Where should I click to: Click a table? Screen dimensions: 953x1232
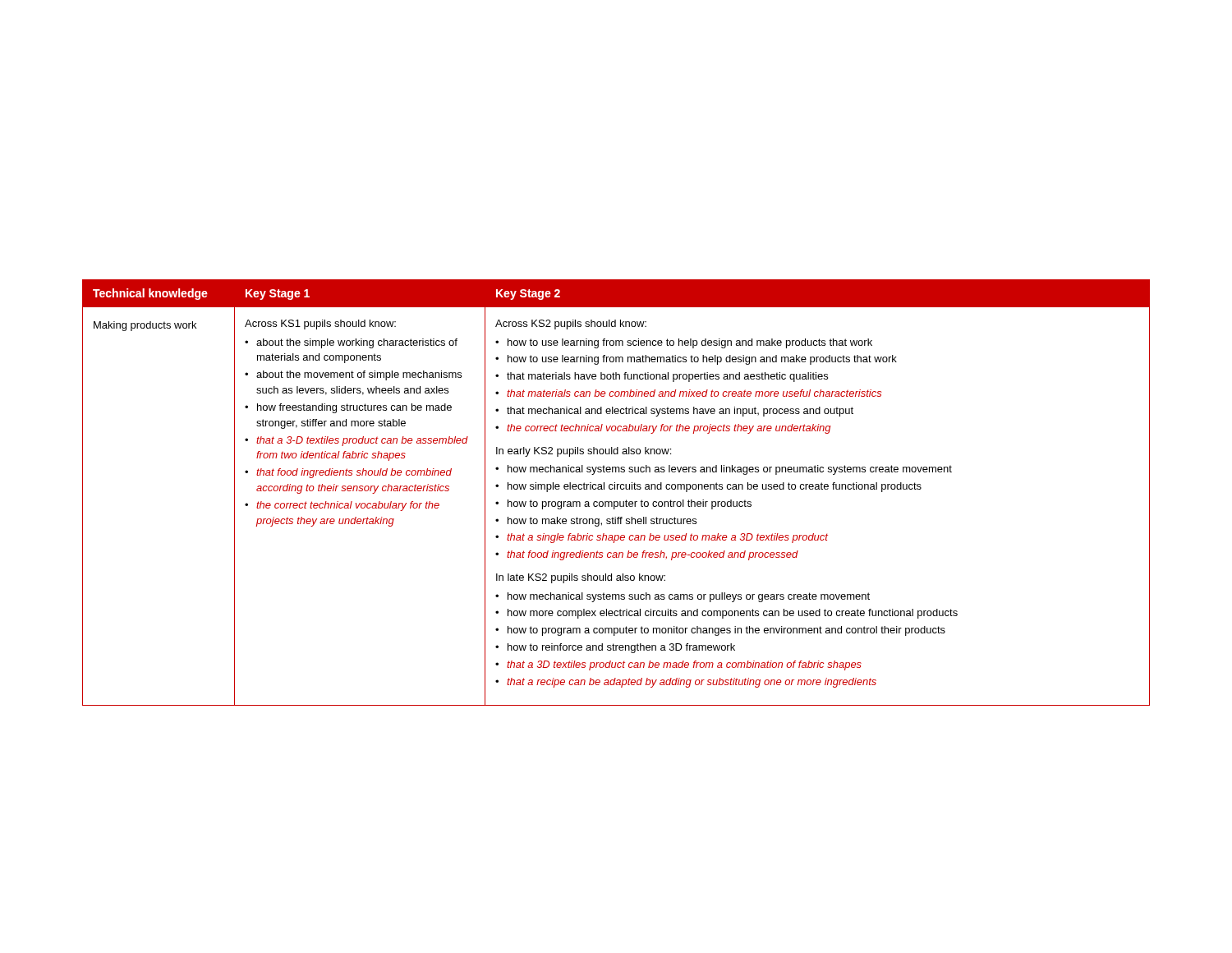(x=616, y=492)
